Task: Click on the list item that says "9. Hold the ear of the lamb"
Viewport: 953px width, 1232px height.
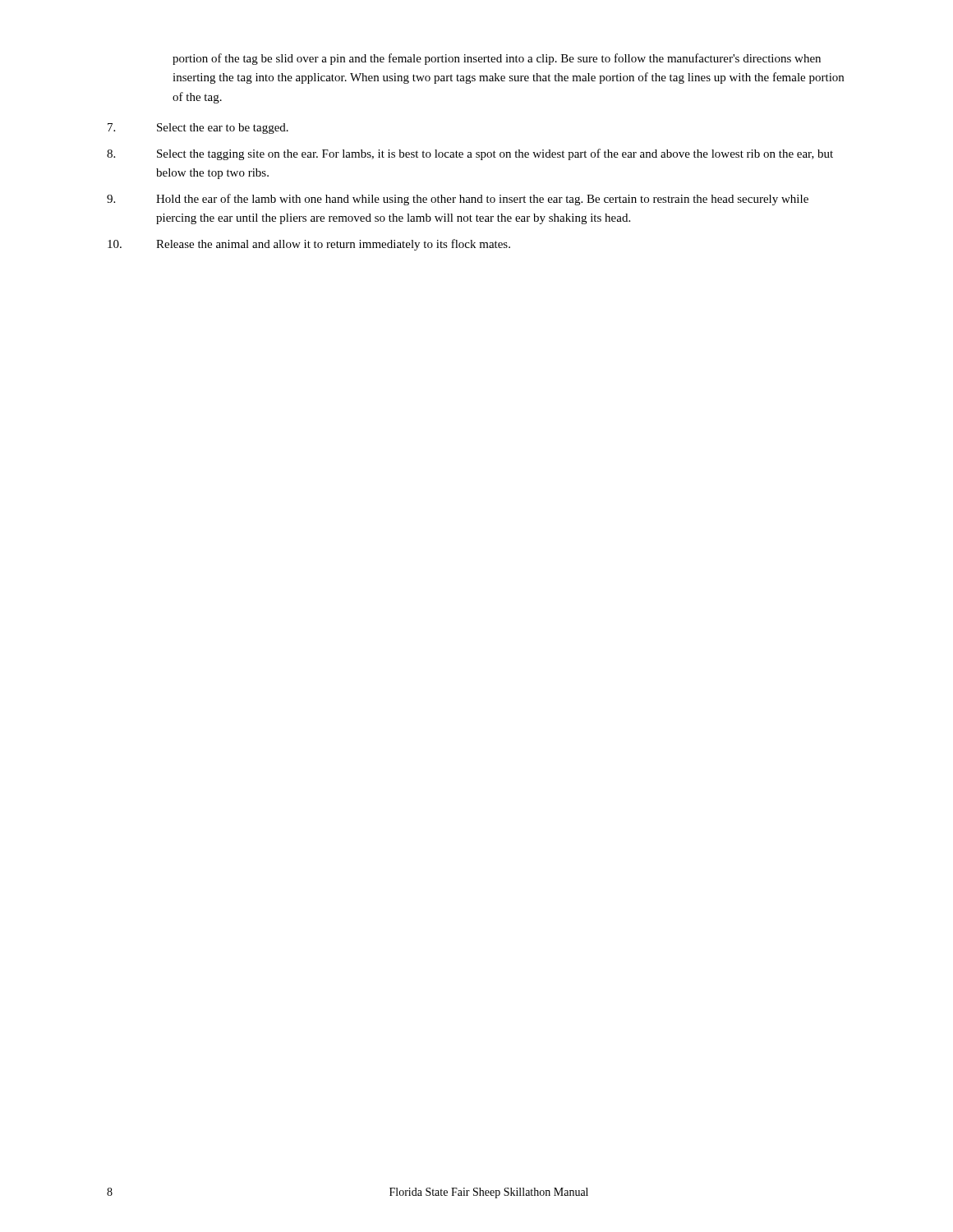Action: tap(476, 208)
